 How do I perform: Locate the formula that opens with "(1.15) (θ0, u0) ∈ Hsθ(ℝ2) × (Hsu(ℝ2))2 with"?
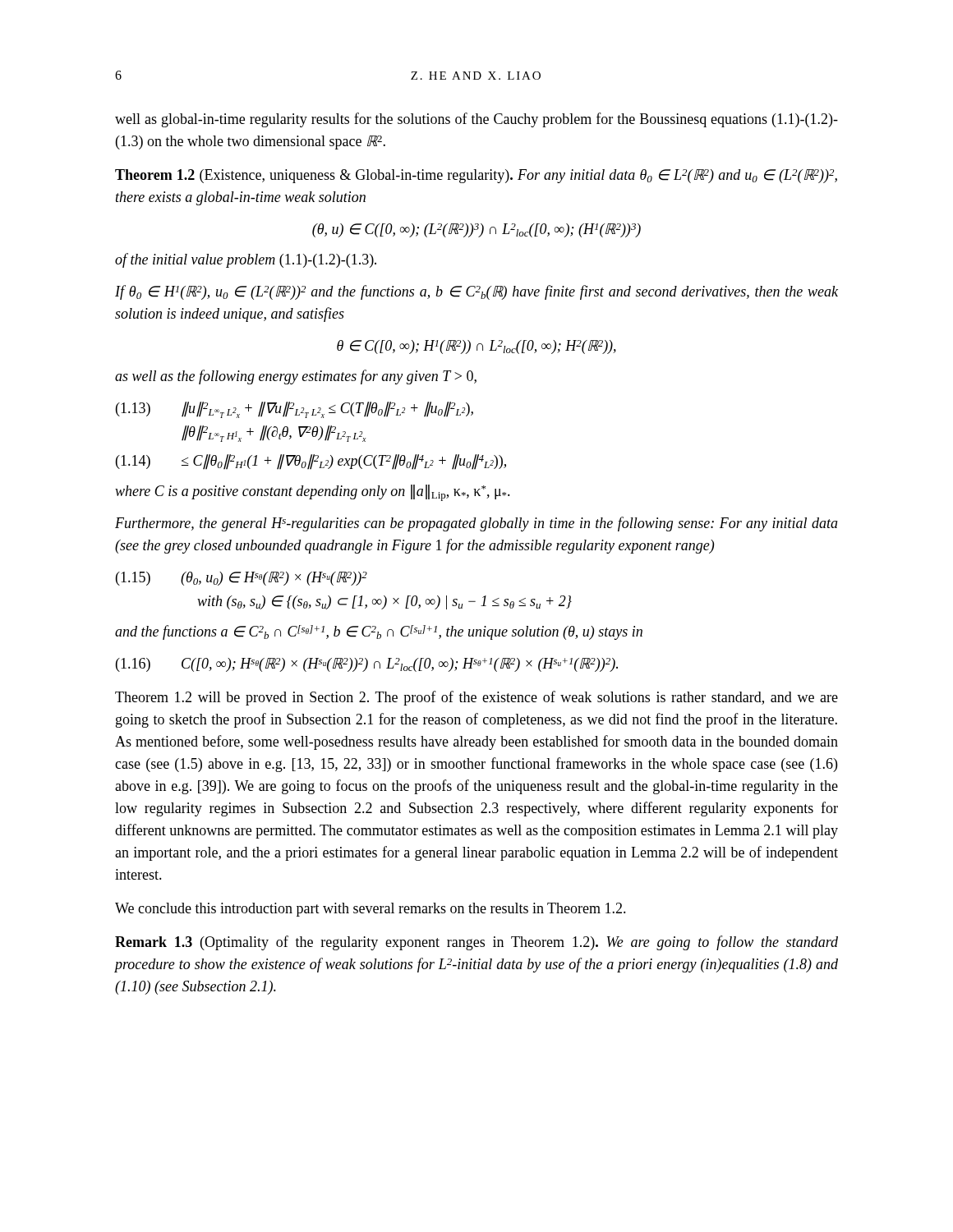pos(476,590)
